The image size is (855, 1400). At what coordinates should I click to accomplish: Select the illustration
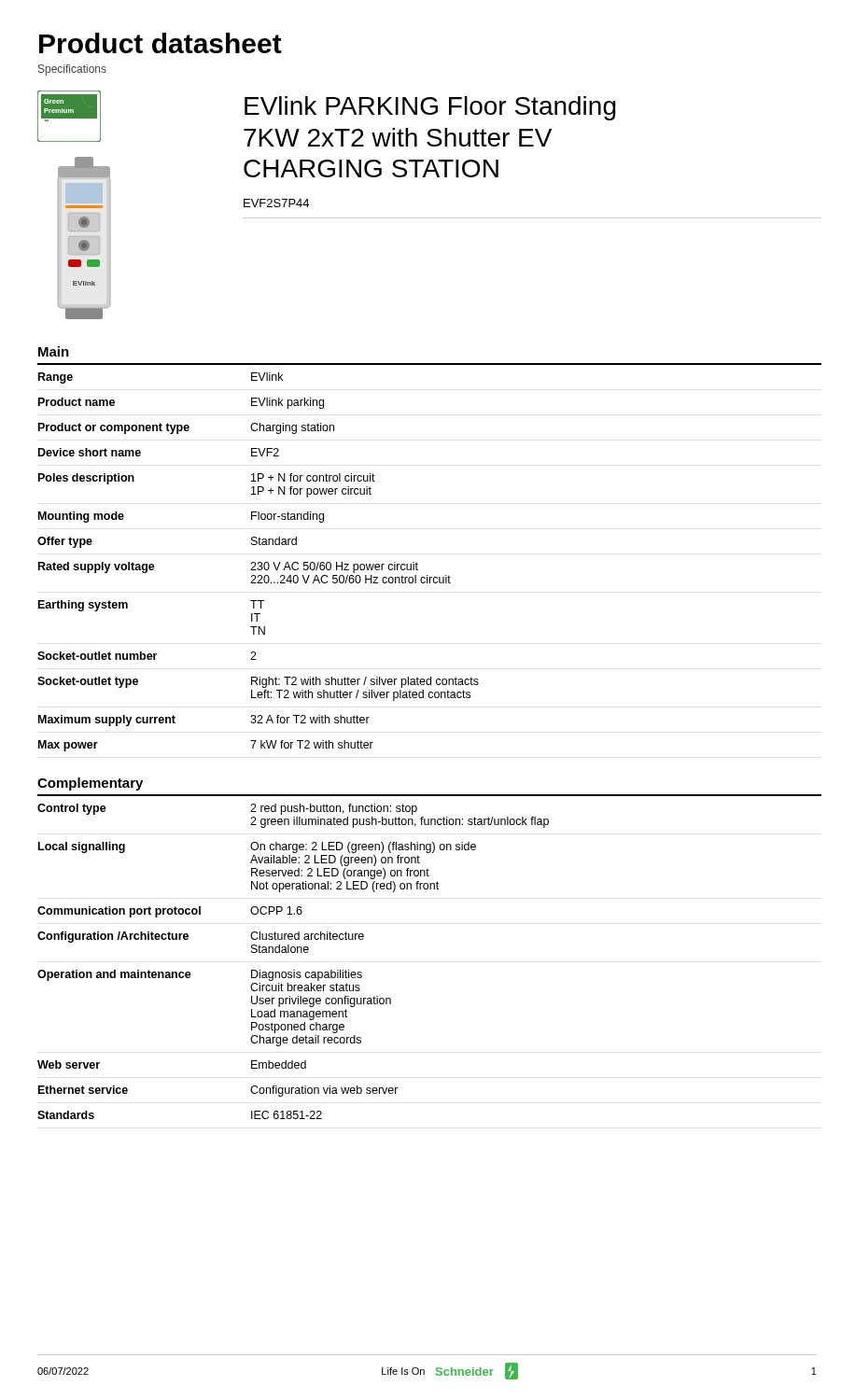click(x=131, y=208)
